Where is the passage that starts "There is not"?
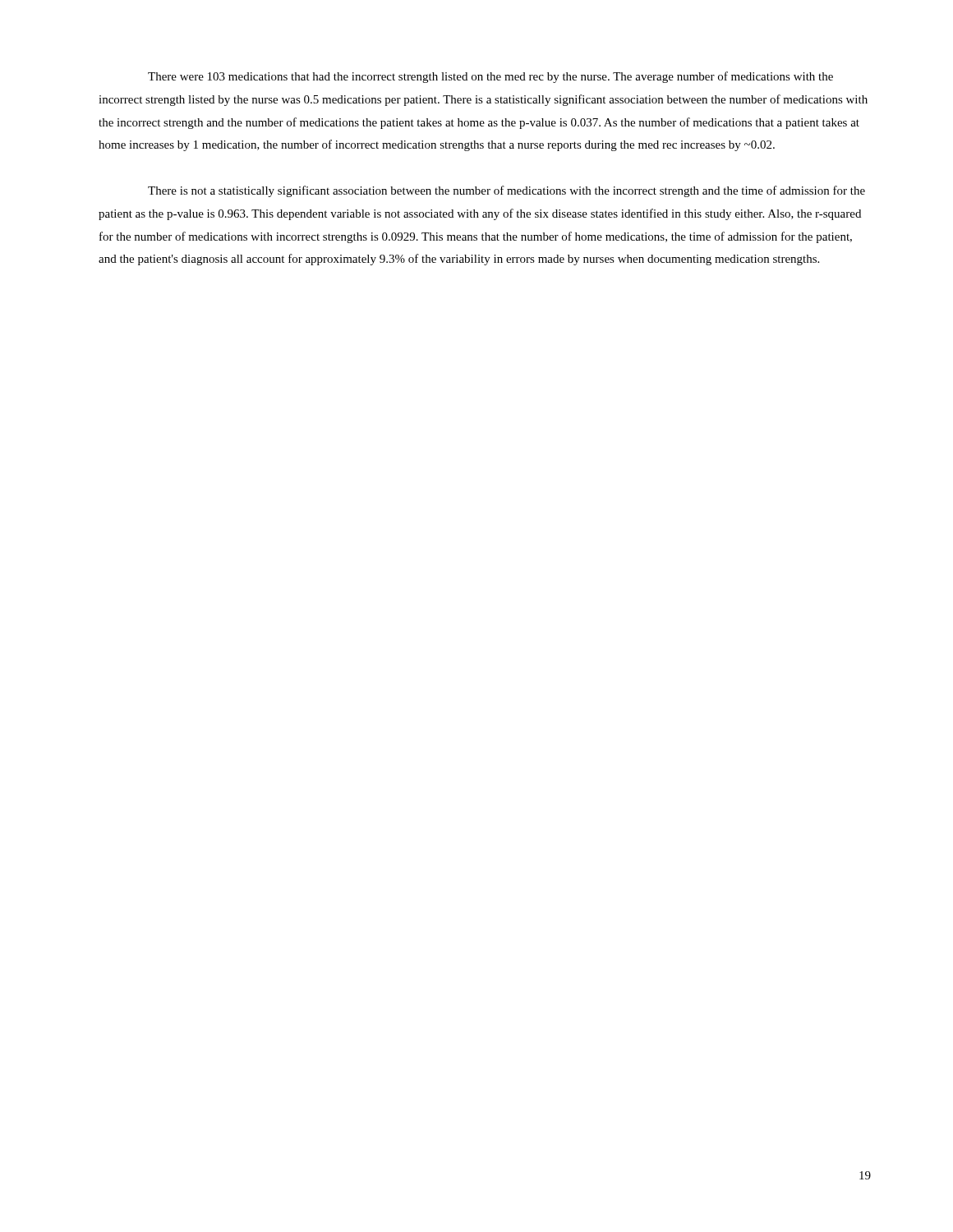This screenshot has width=953, height=1232. tap(482, 225)
